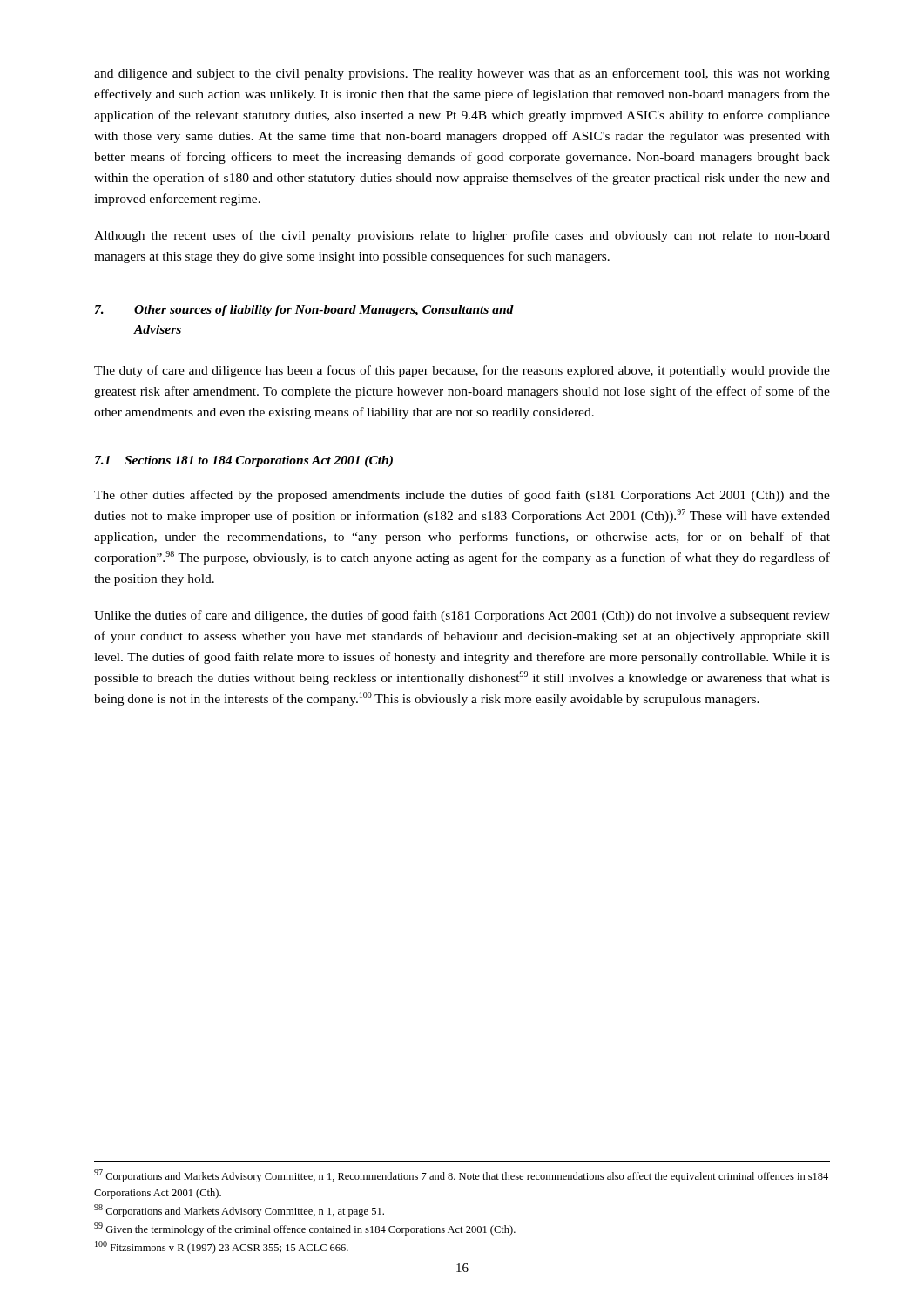This screenshot has width=924, height=1307.
Task: Locate the element starting "Although the recent uses"
Action: [x=462, y=245]
